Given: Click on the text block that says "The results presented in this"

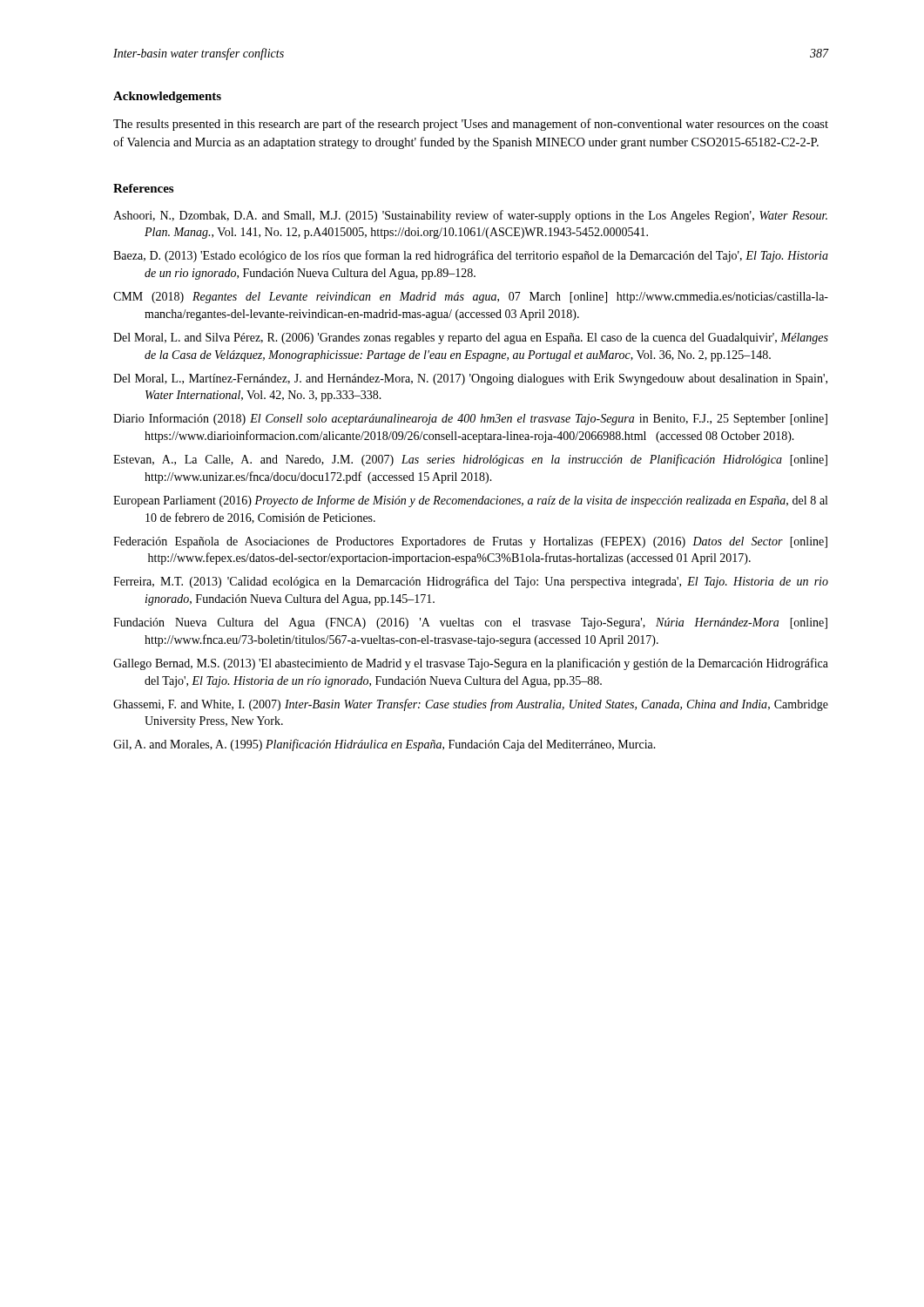Looking at the screenshot, I should tap(471, 133).
